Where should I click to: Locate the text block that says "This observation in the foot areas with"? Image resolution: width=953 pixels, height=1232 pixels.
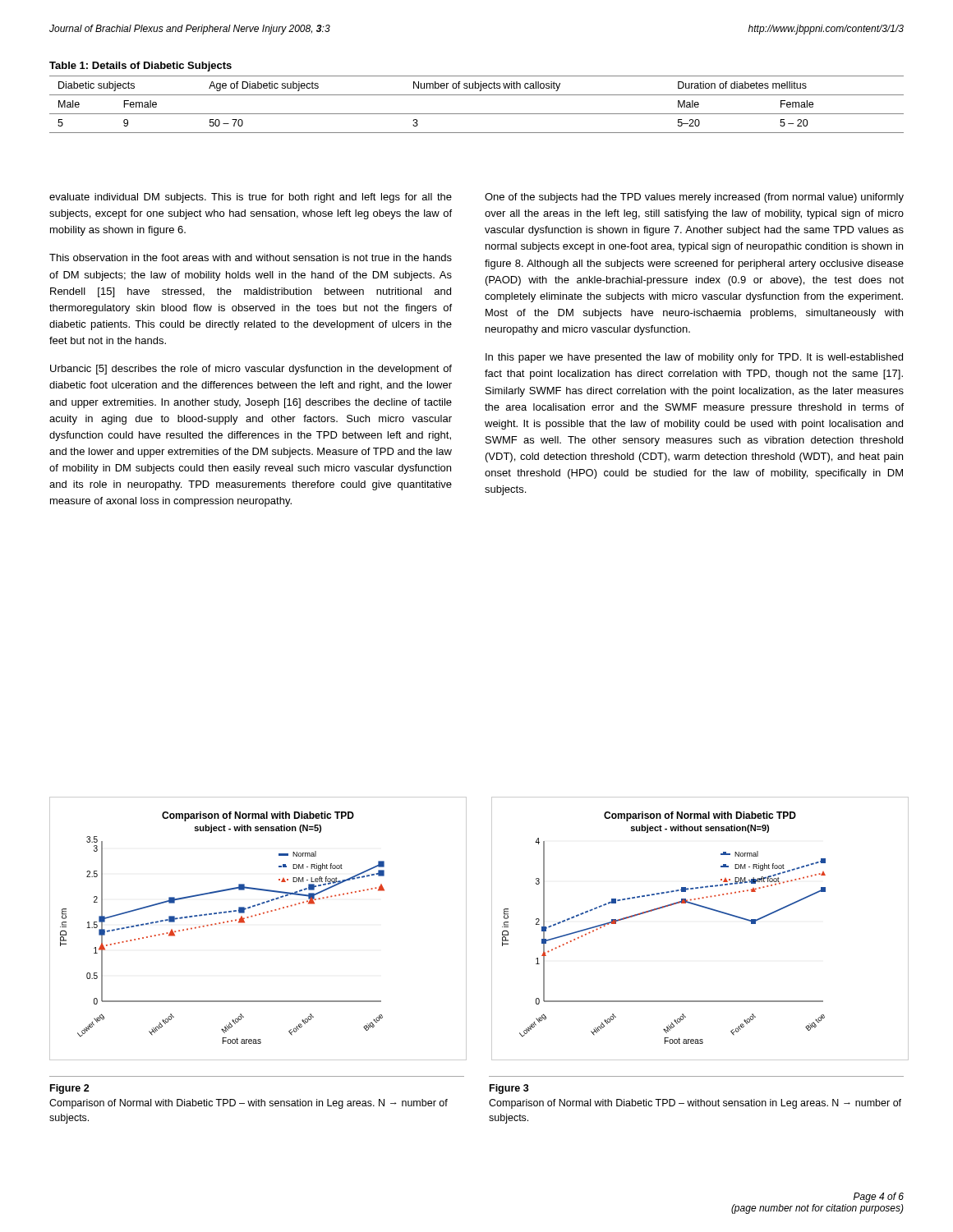pos(251,299)
